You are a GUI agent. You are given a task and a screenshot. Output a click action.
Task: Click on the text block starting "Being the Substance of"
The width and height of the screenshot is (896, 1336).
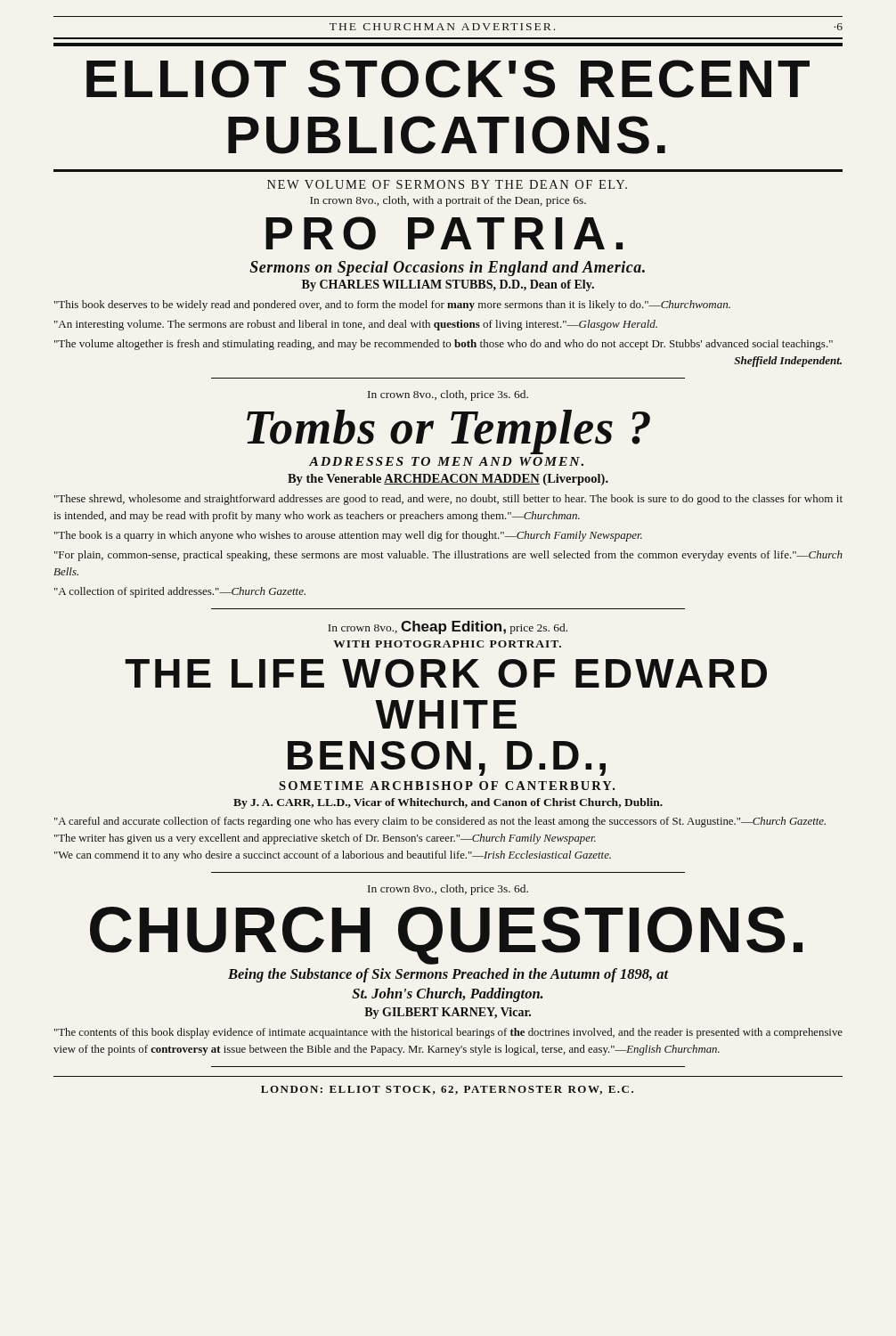pos(448,984)
